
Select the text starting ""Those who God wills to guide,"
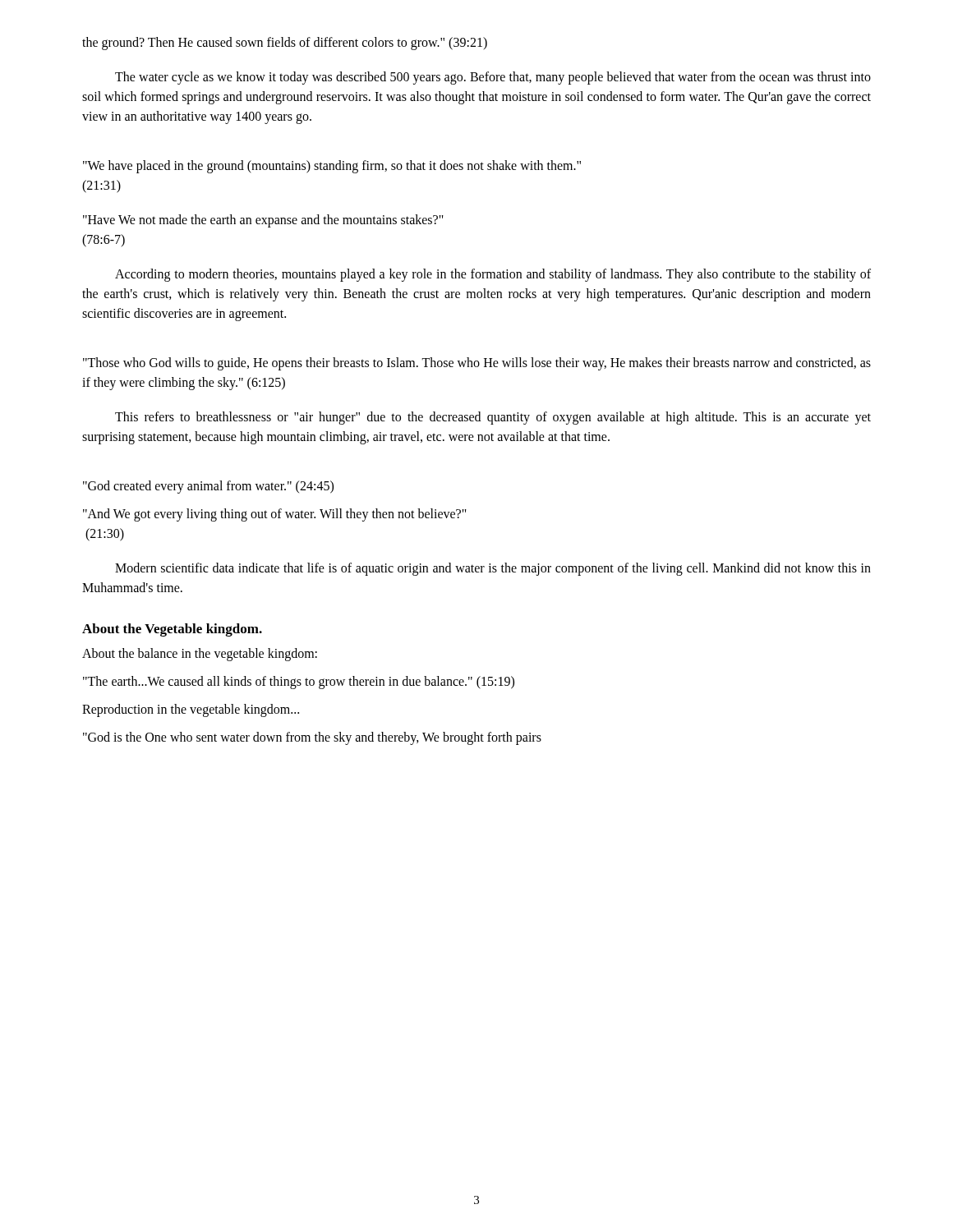pyautogui.click(x=476, y=372)
